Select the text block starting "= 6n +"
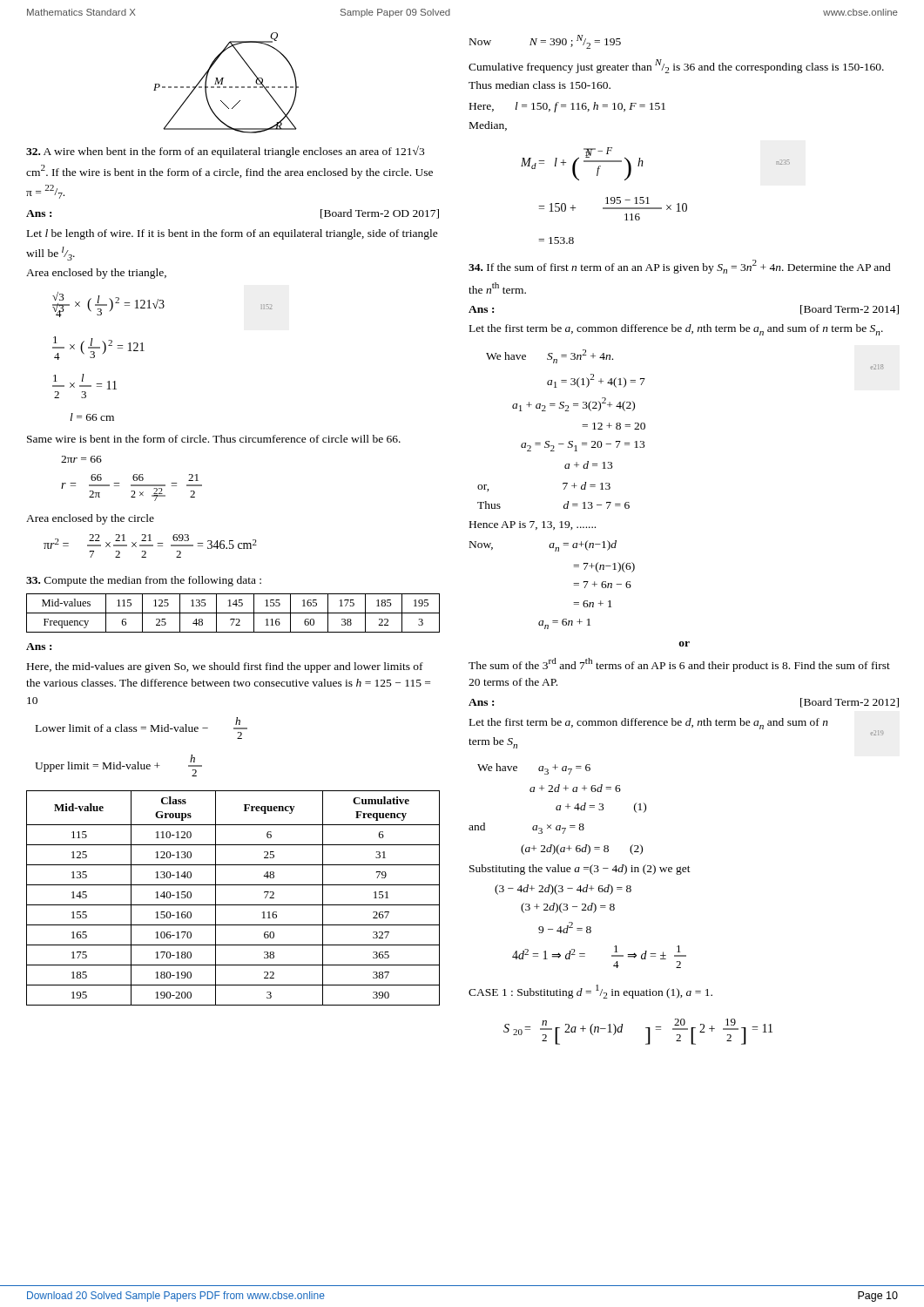This screenshot has width=924, height=1307. click(x=593, y=604)
